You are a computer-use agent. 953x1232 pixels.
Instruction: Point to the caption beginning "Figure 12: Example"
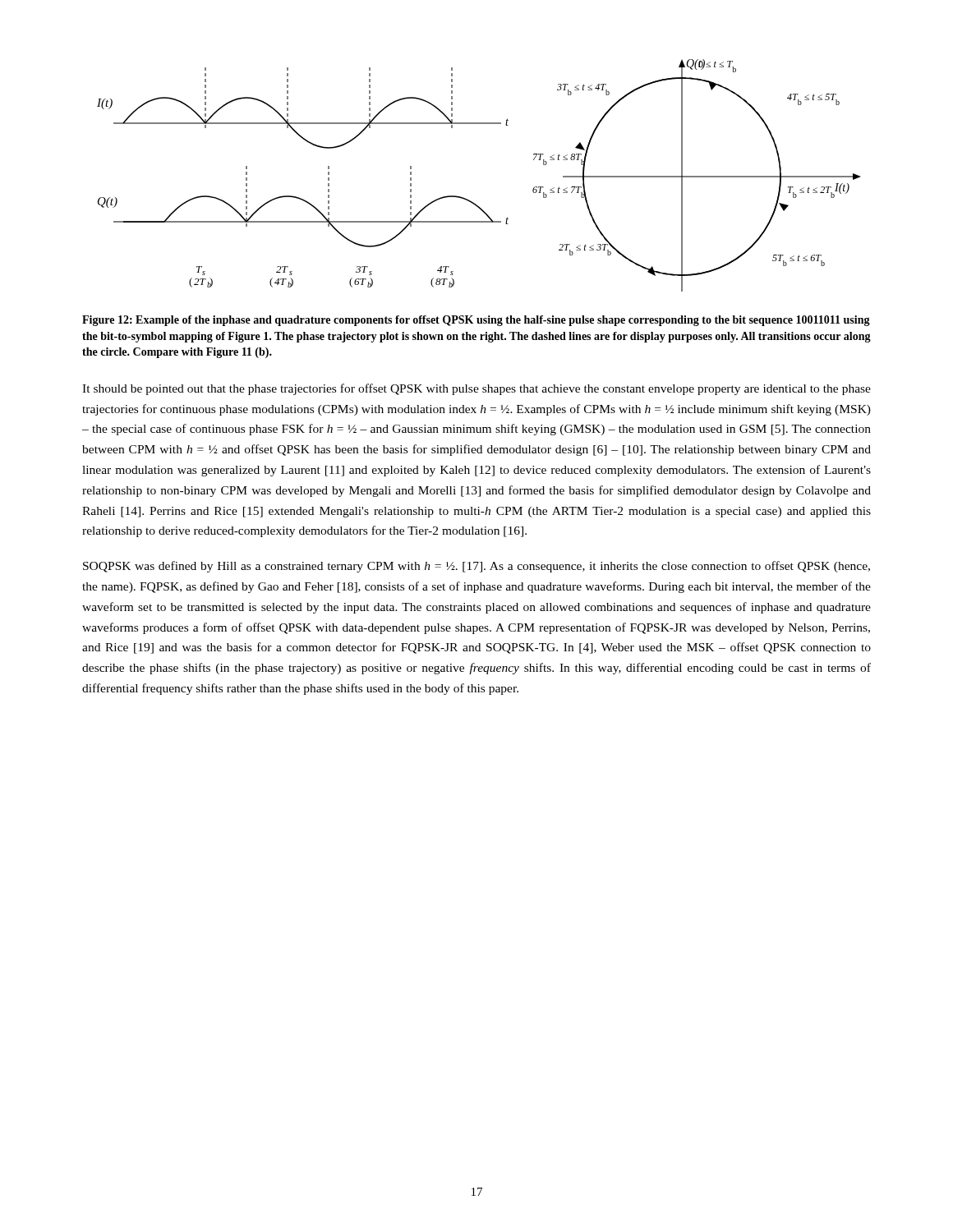pyautogui.click(x=476, y=336)
